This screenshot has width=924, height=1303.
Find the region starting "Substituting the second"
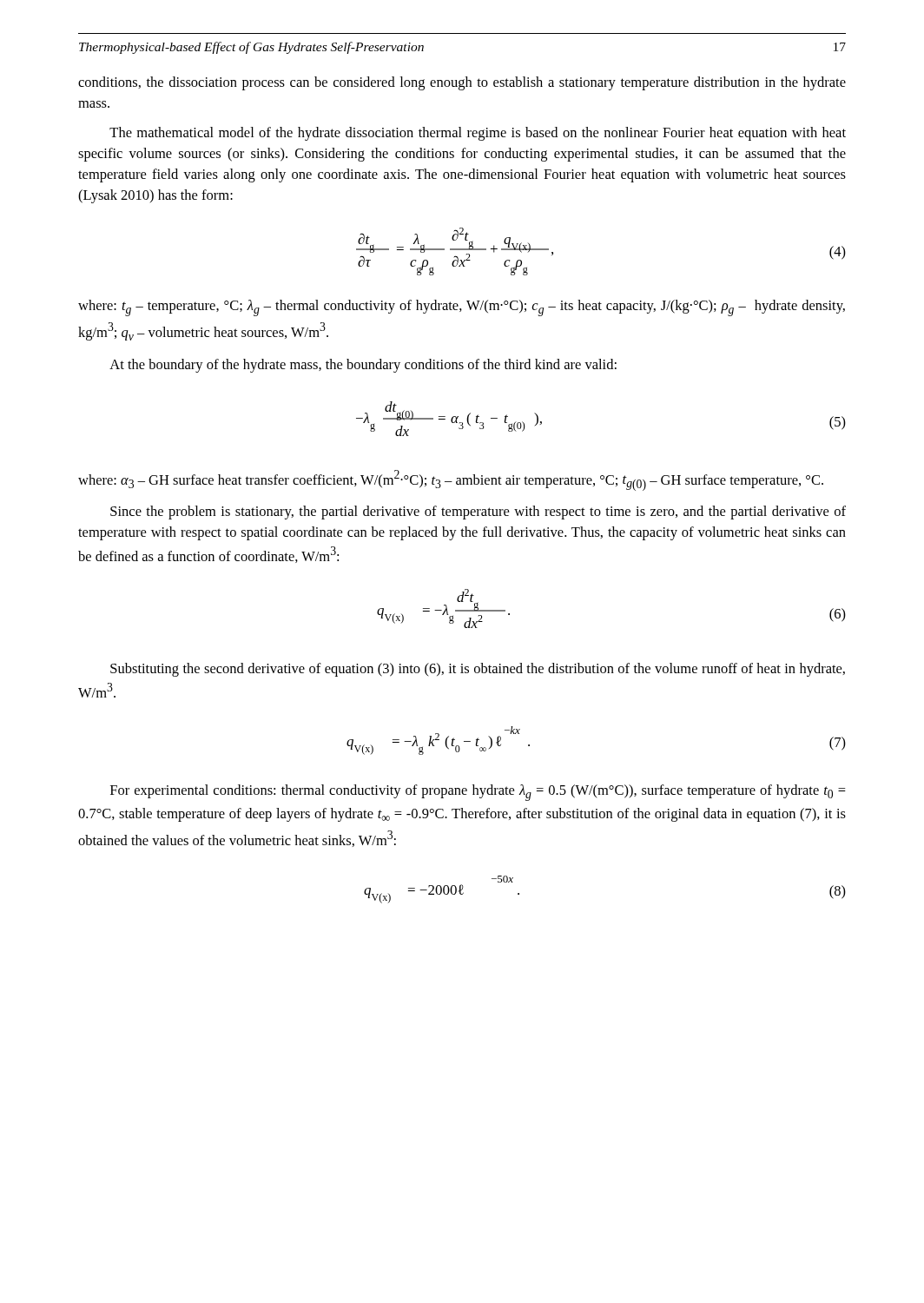[x=462, y=680]
